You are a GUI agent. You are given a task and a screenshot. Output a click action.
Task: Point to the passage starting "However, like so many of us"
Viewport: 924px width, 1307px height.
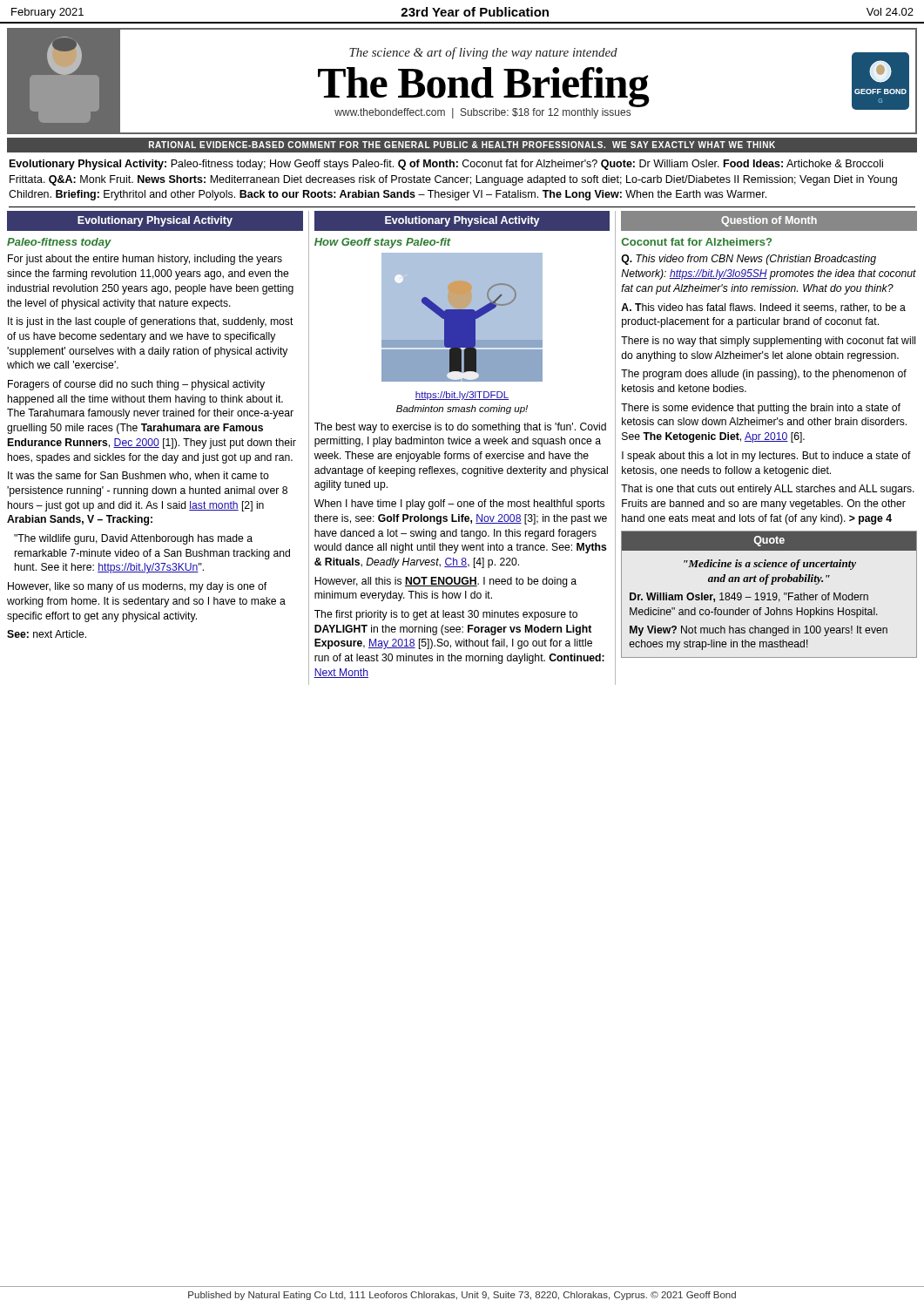coord(155,611)
